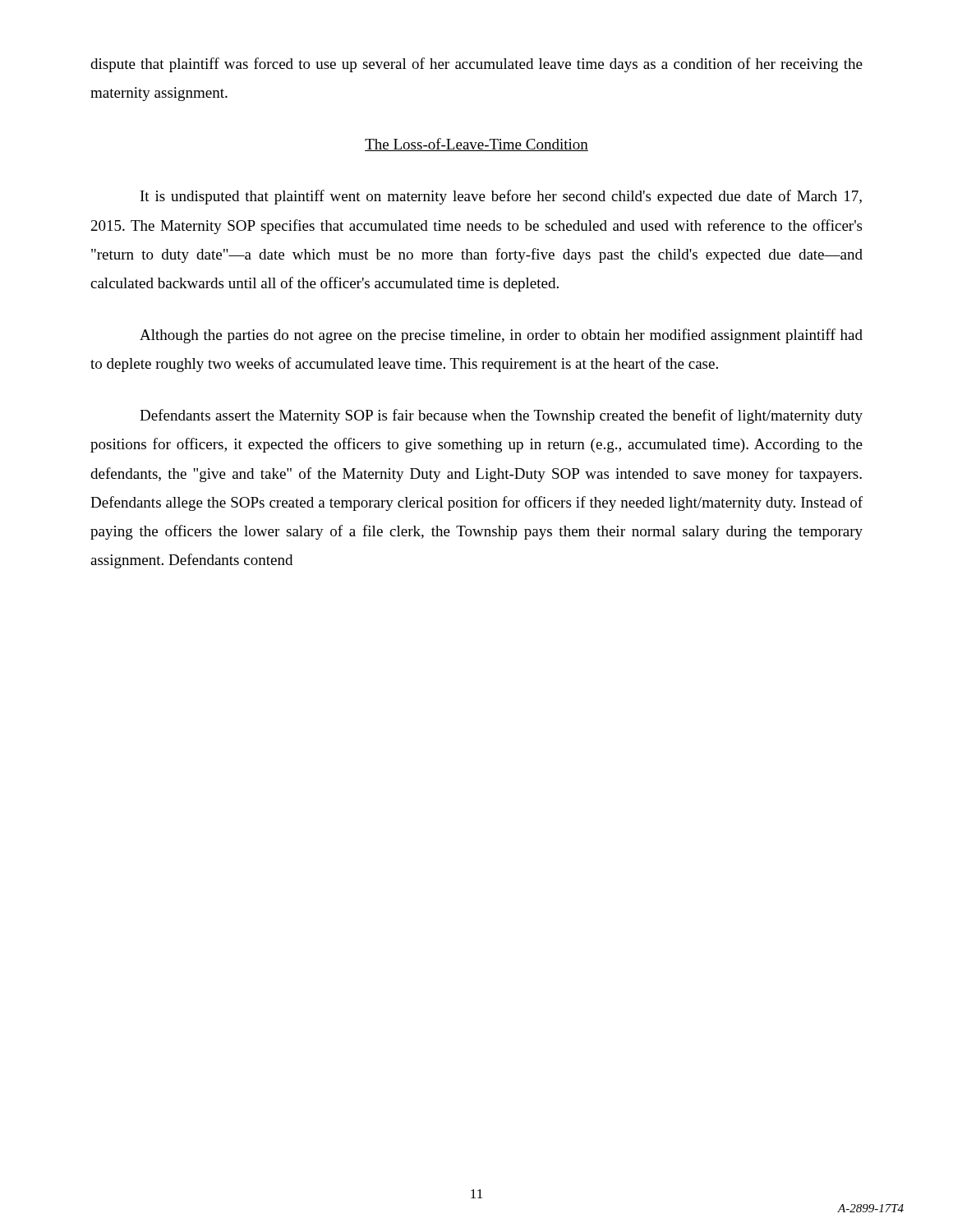Find "The Loss-of-Leave-Time Condition" on this page
Image resolution: width=953 pixels, height=1232 pixels.
(476, 144)
